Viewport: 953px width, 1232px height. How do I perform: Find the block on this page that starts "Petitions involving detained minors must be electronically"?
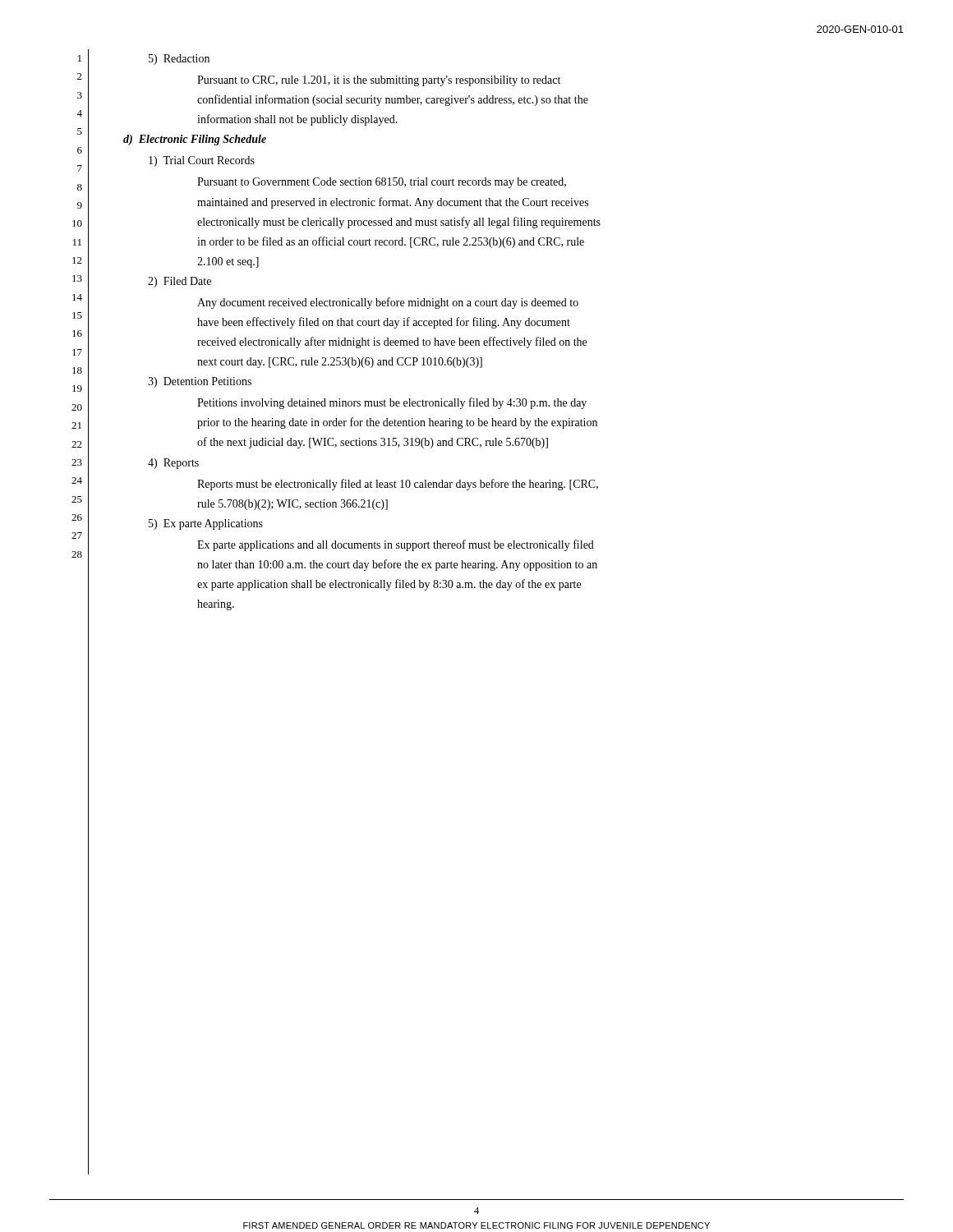[550, 423]
